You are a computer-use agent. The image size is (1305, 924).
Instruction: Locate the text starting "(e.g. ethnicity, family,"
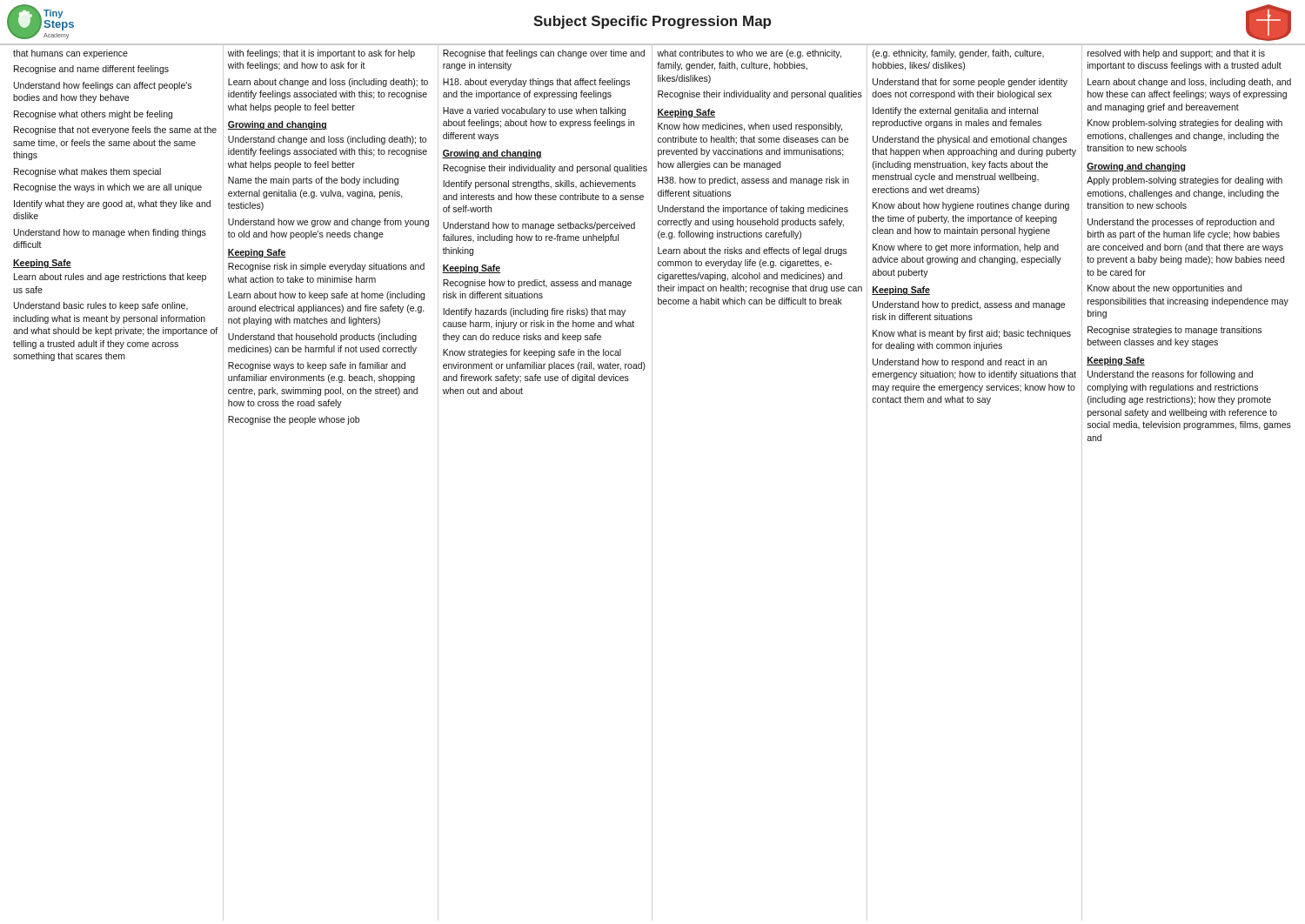pyautogui.click(x=975, y=226)
